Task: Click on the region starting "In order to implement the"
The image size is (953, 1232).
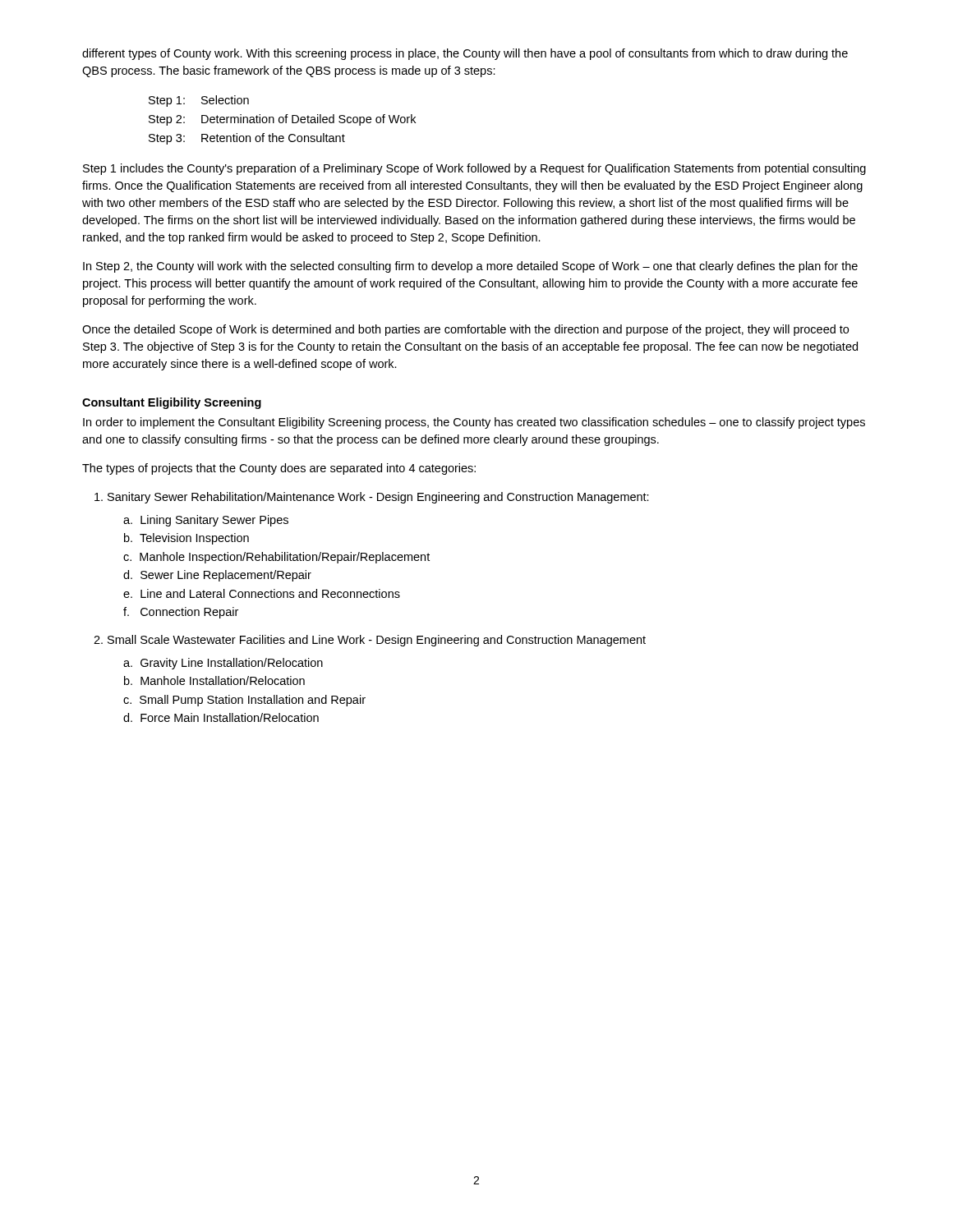Action: click(x=474, y=431)
